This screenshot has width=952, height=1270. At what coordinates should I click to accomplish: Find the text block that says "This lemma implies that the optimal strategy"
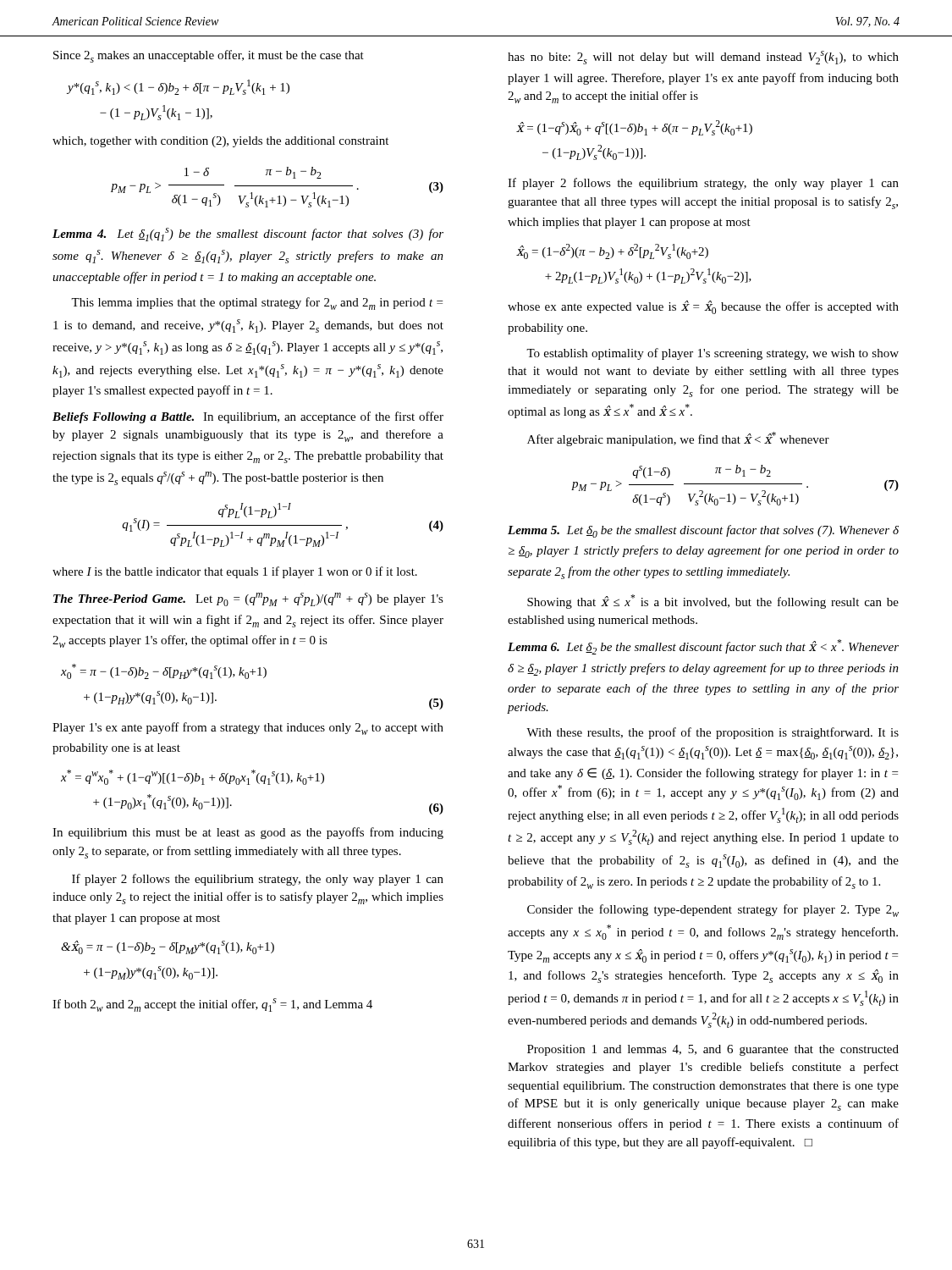coord(248,347)
